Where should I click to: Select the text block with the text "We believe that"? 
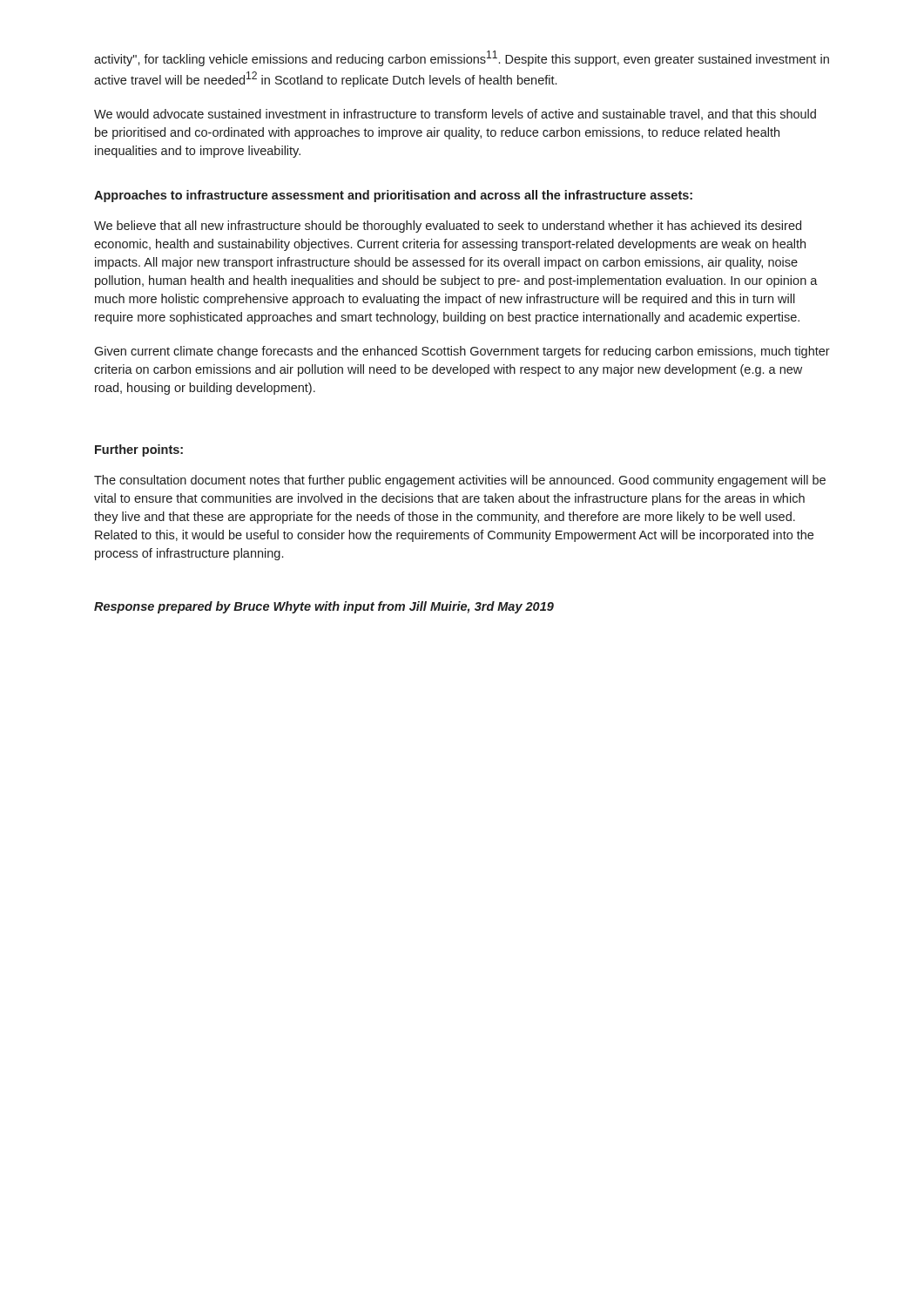tap(456, 271)
